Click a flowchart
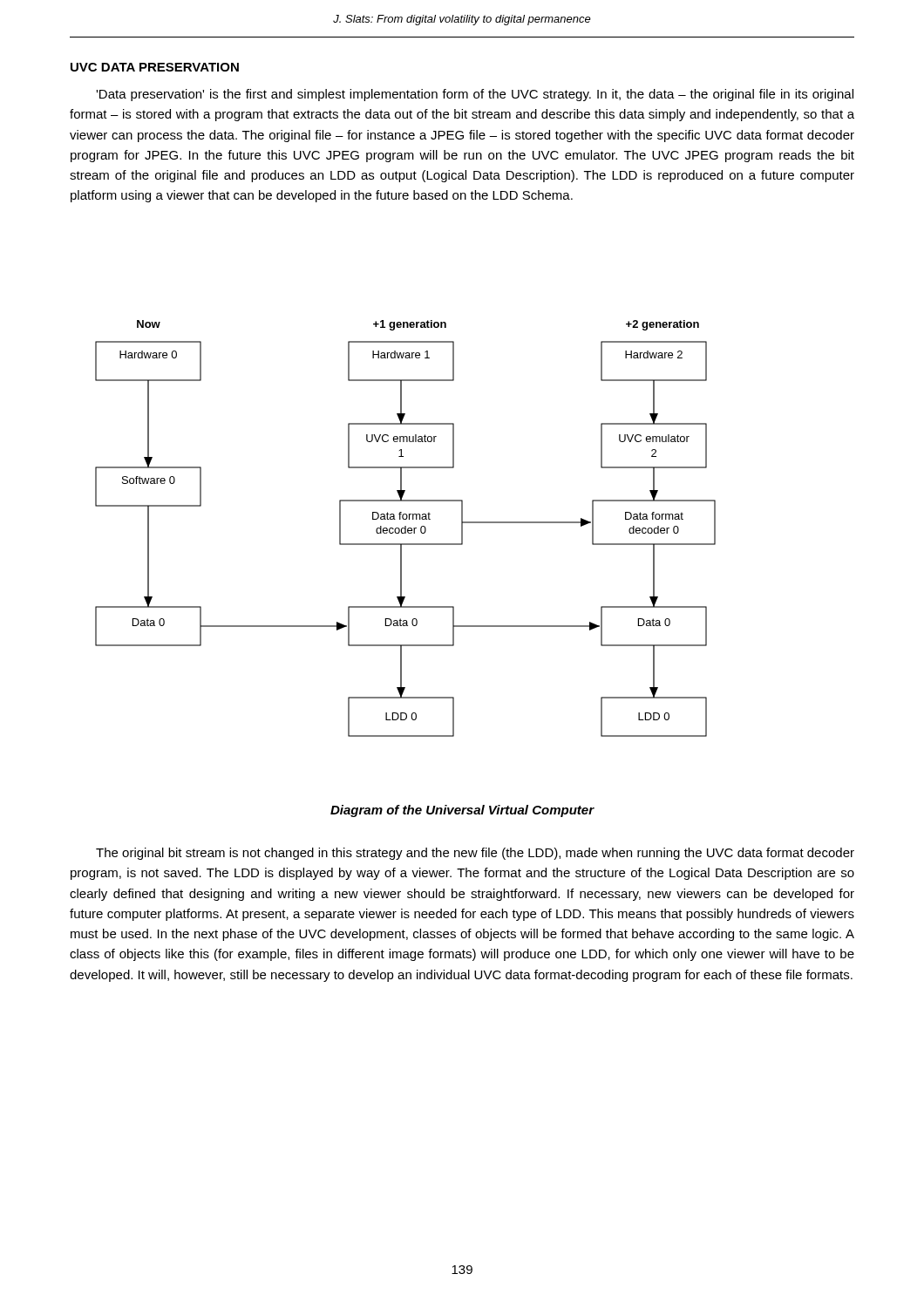 point(462,555)
